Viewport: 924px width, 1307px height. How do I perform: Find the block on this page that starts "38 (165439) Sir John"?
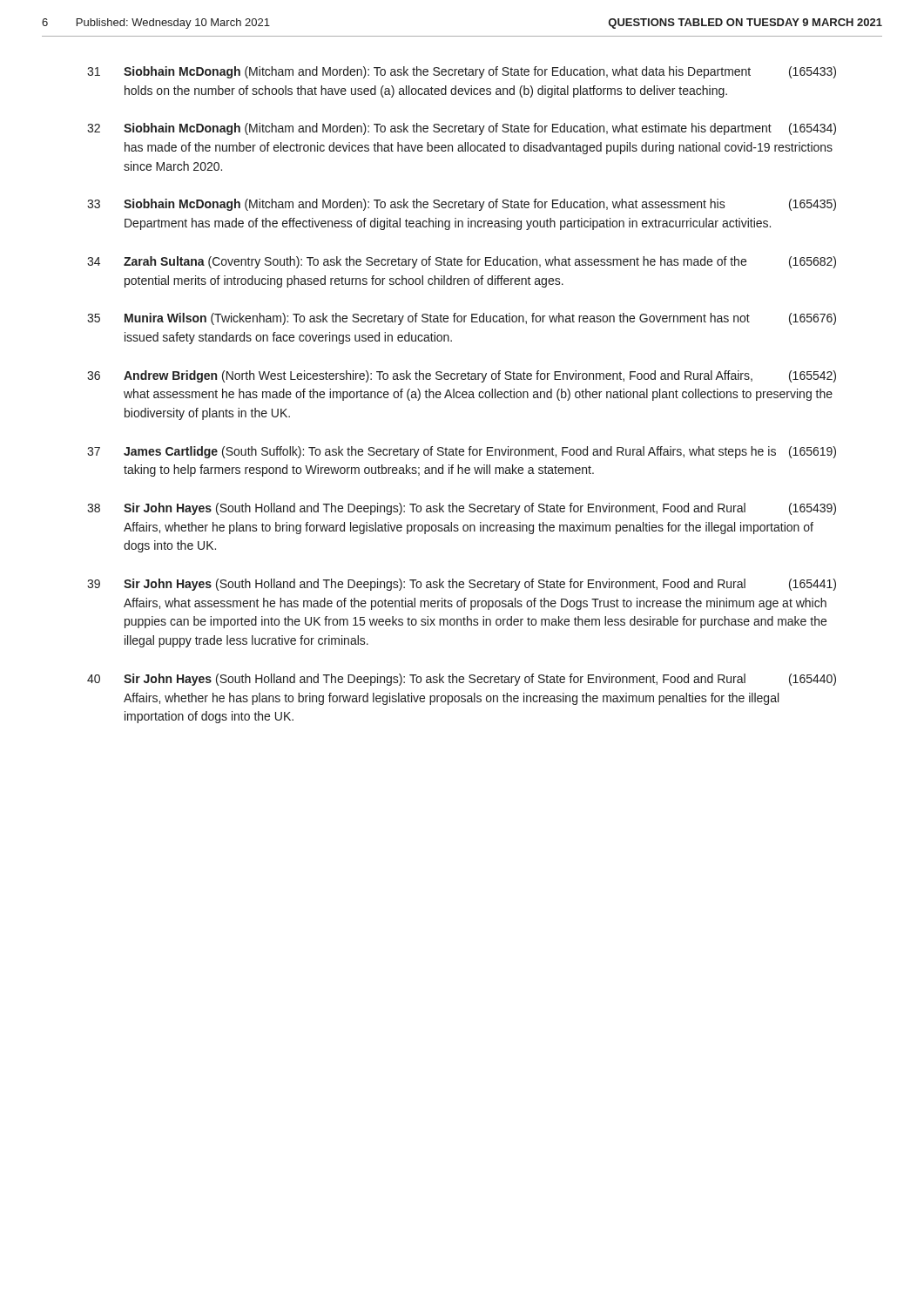click(x=462, y=528)
